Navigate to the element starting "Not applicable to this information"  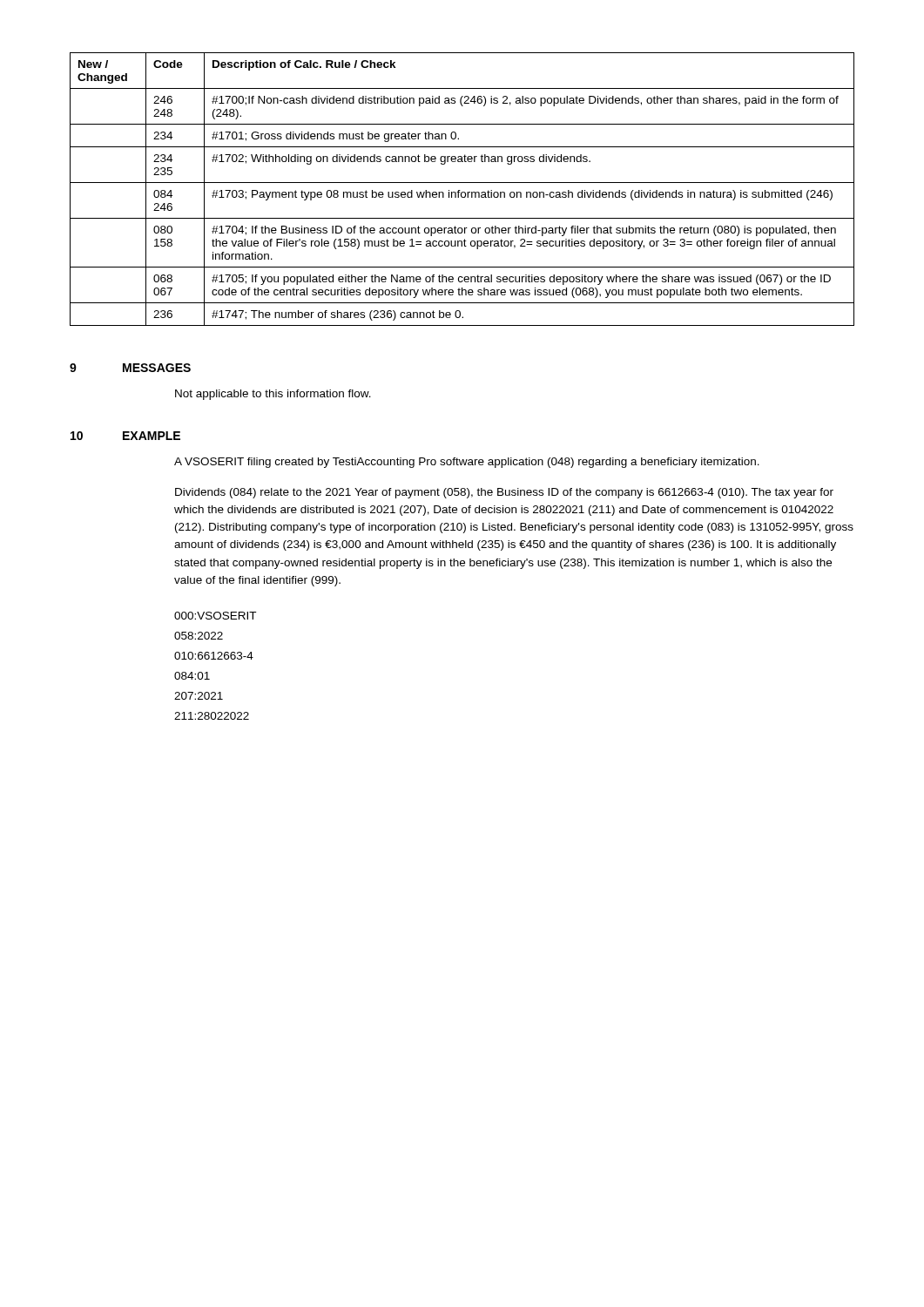(273, 393)
